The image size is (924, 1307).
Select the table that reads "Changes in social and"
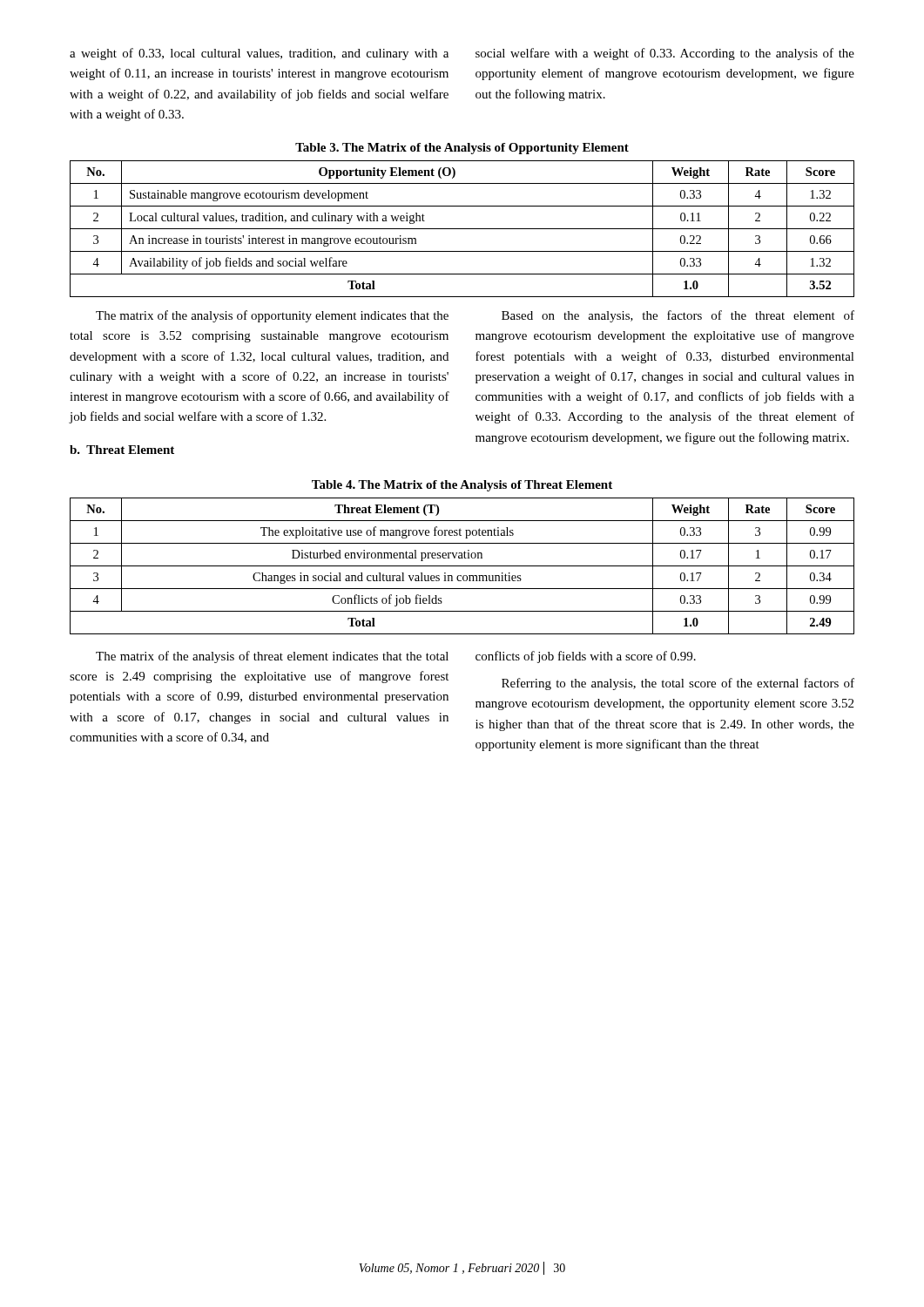pyautogui.click(x=462, y=566)
